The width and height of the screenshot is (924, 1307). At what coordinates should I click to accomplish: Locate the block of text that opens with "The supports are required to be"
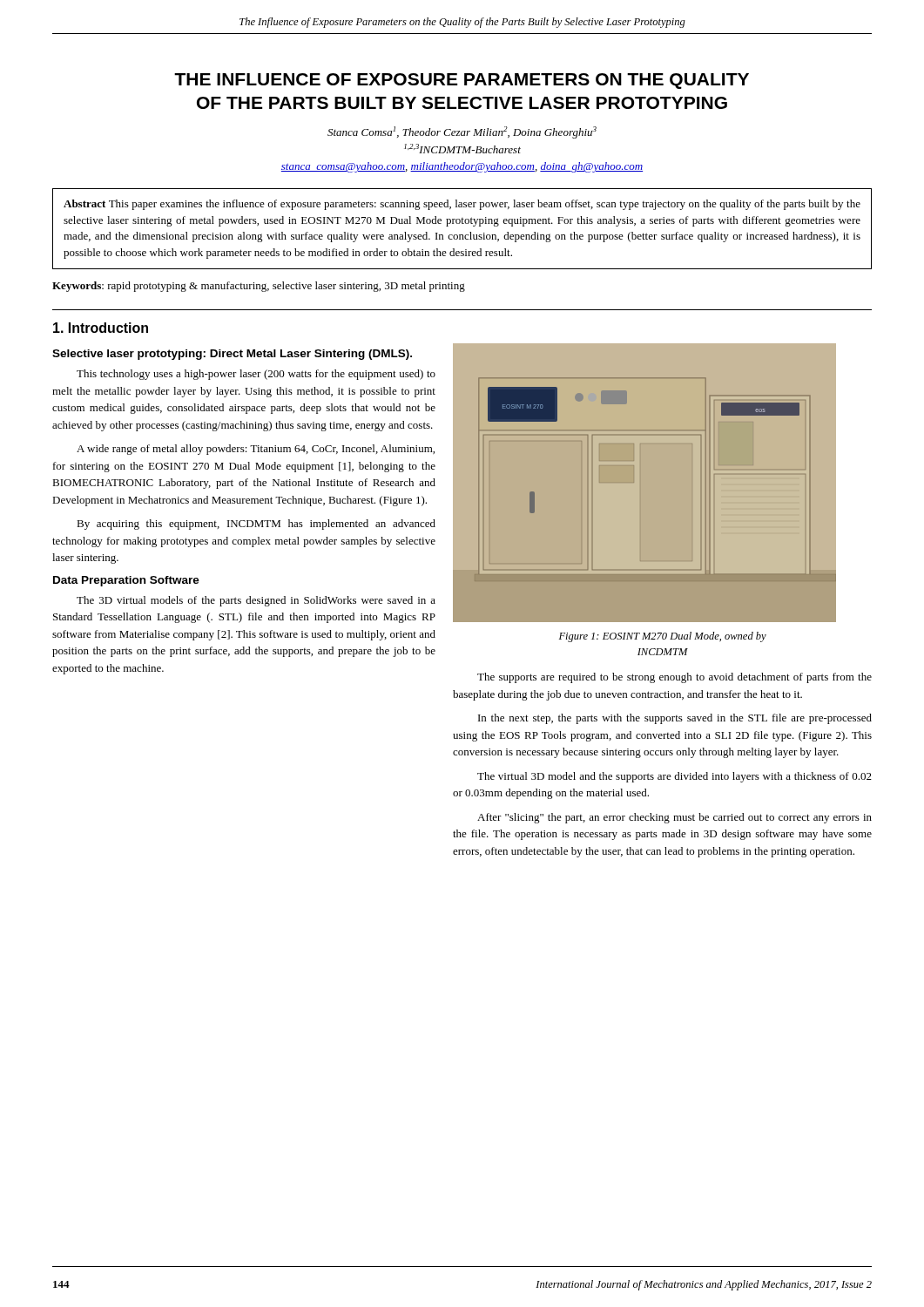[662, 685]
